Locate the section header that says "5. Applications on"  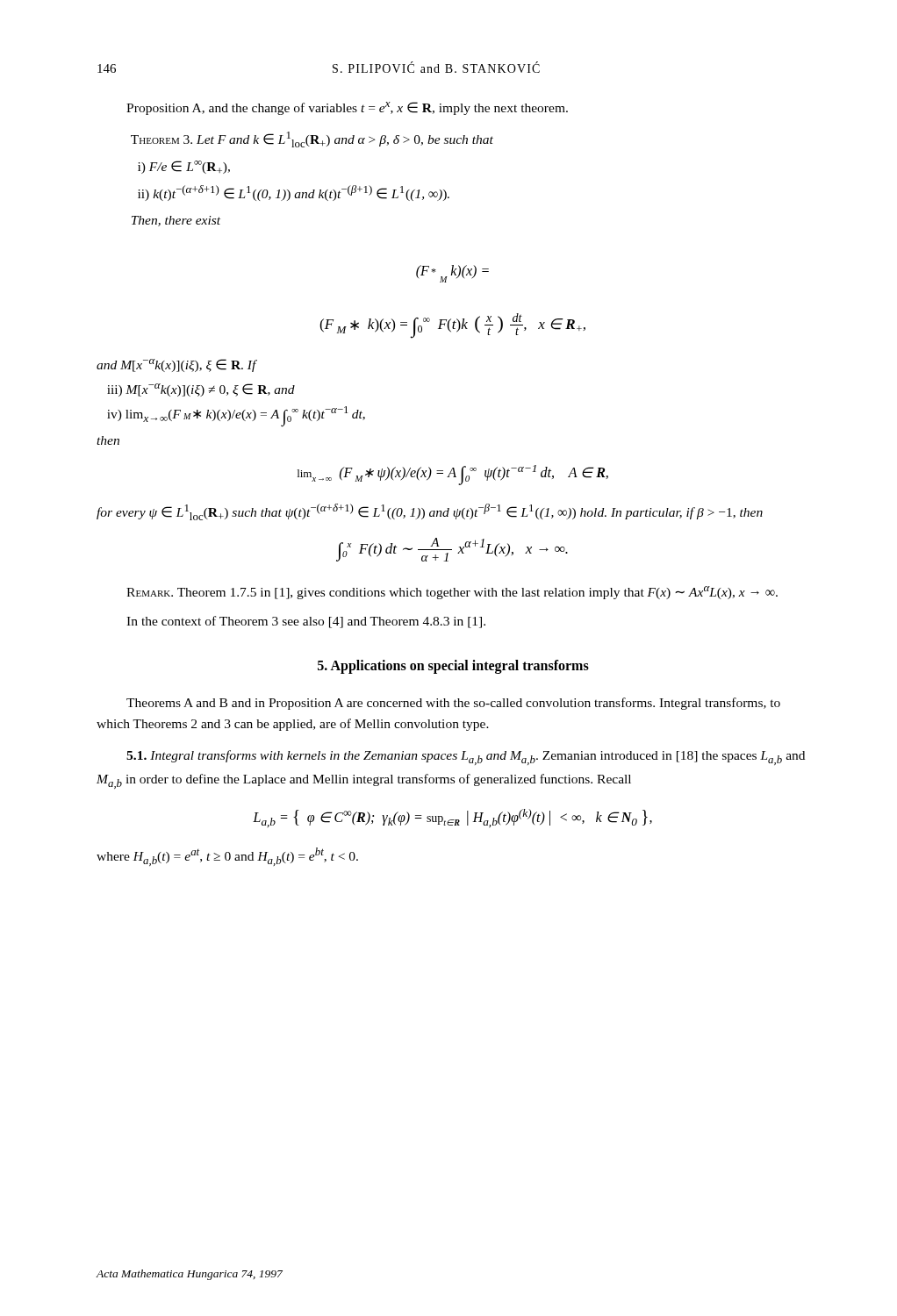pos(453,666)
